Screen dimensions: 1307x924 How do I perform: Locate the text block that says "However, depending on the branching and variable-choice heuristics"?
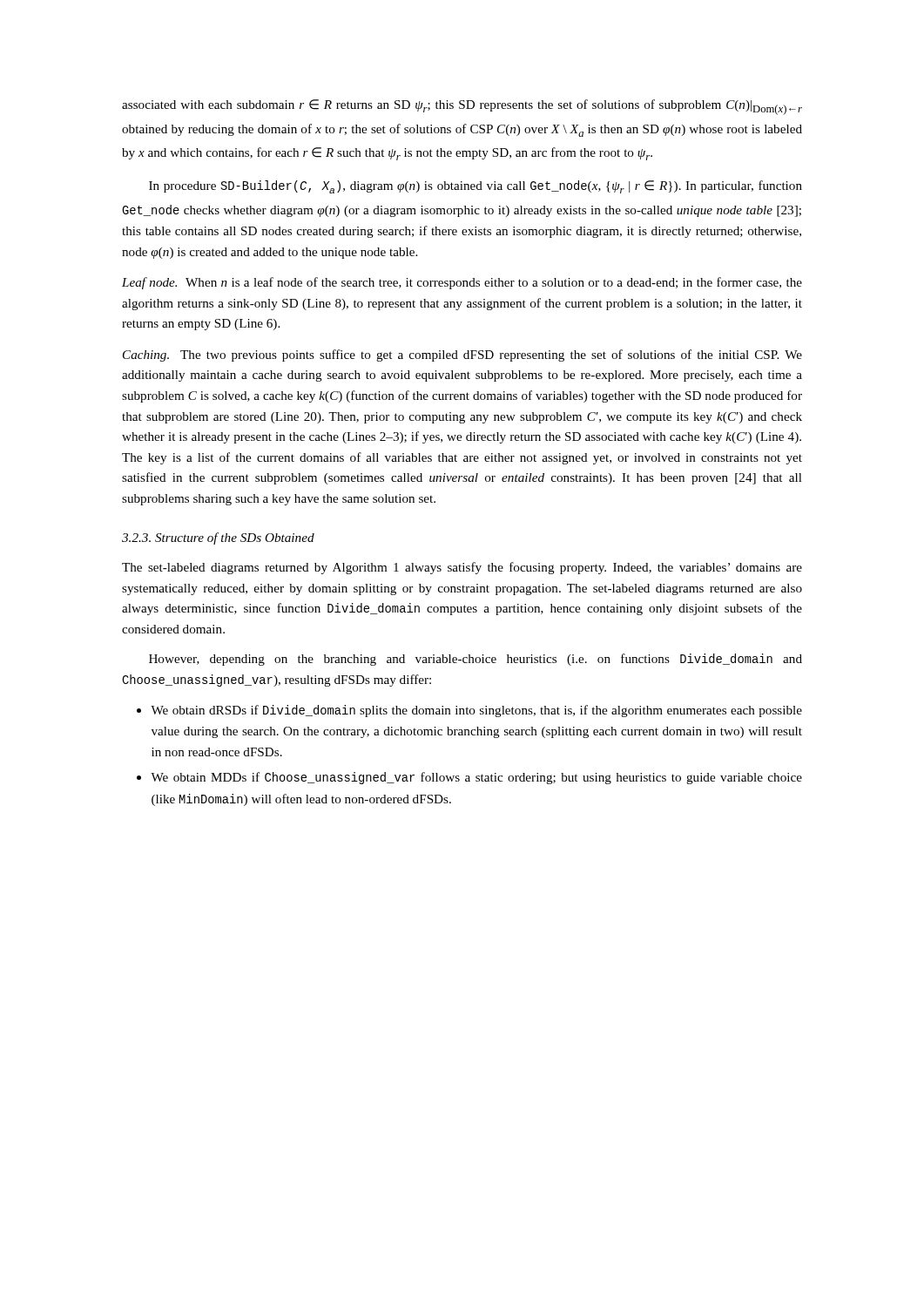[462, 670]
